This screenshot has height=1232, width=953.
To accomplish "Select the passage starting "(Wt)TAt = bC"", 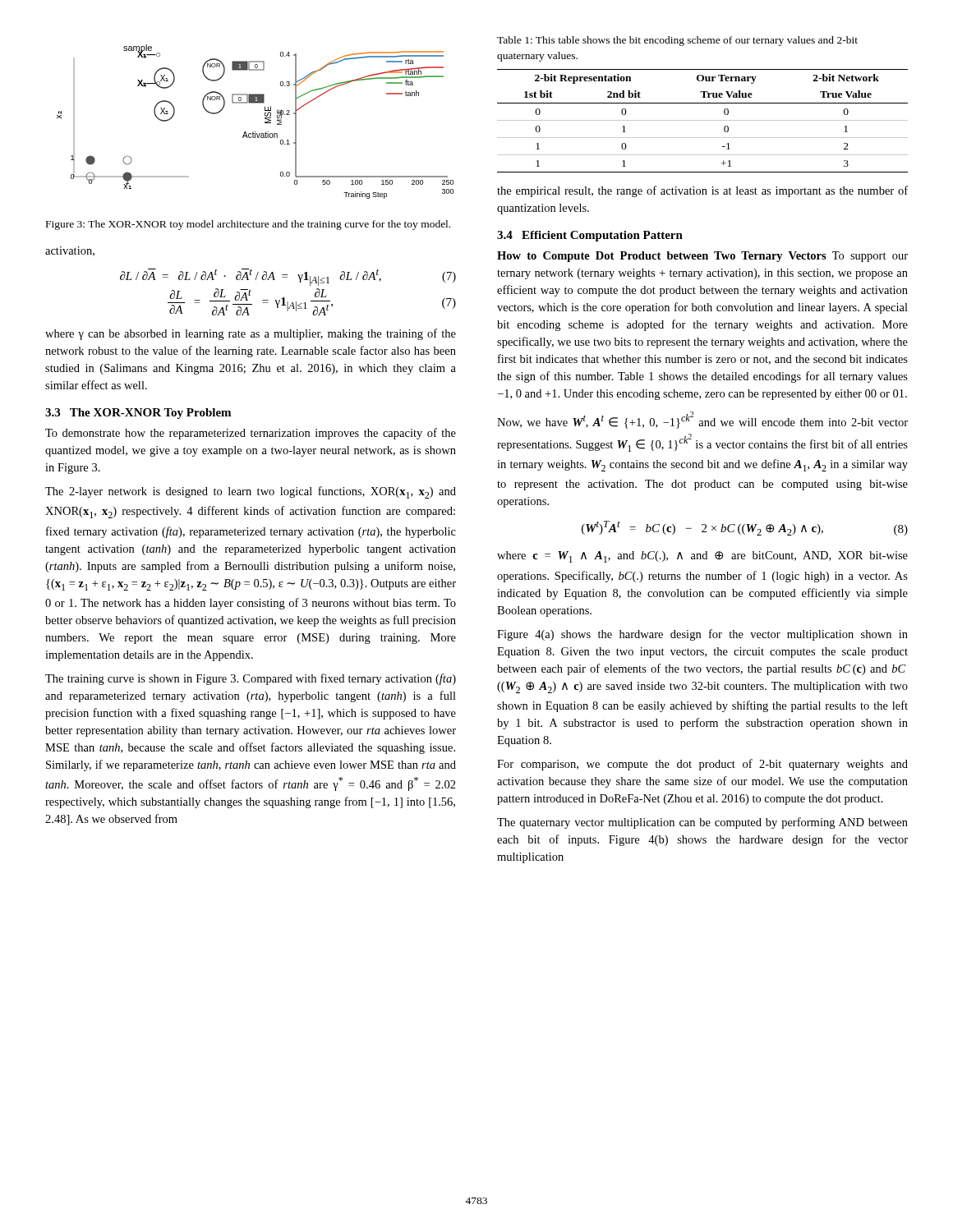I will (x=702, y=529).
